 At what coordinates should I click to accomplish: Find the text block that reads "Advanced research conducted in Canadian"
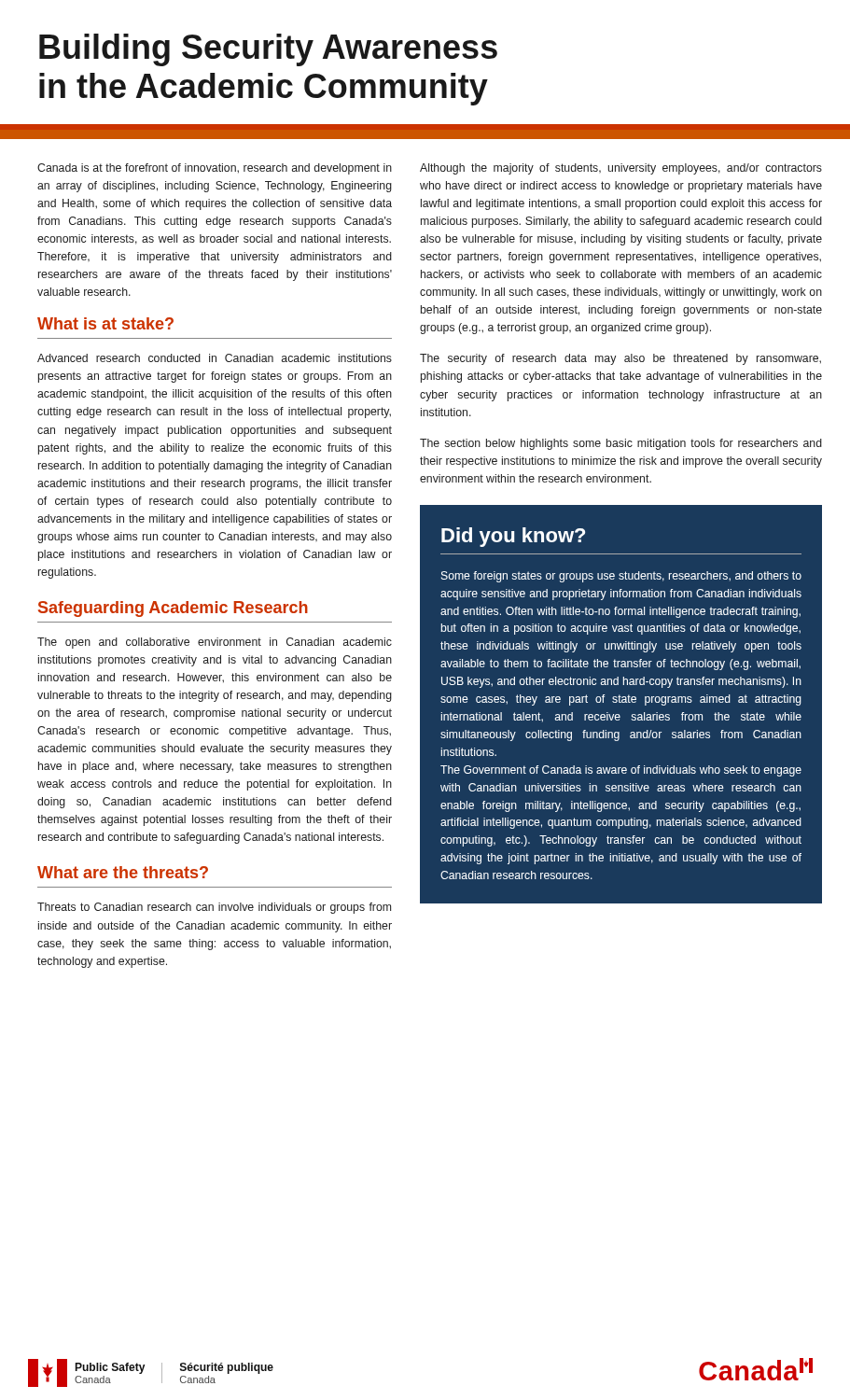click(x=215, y=466)
